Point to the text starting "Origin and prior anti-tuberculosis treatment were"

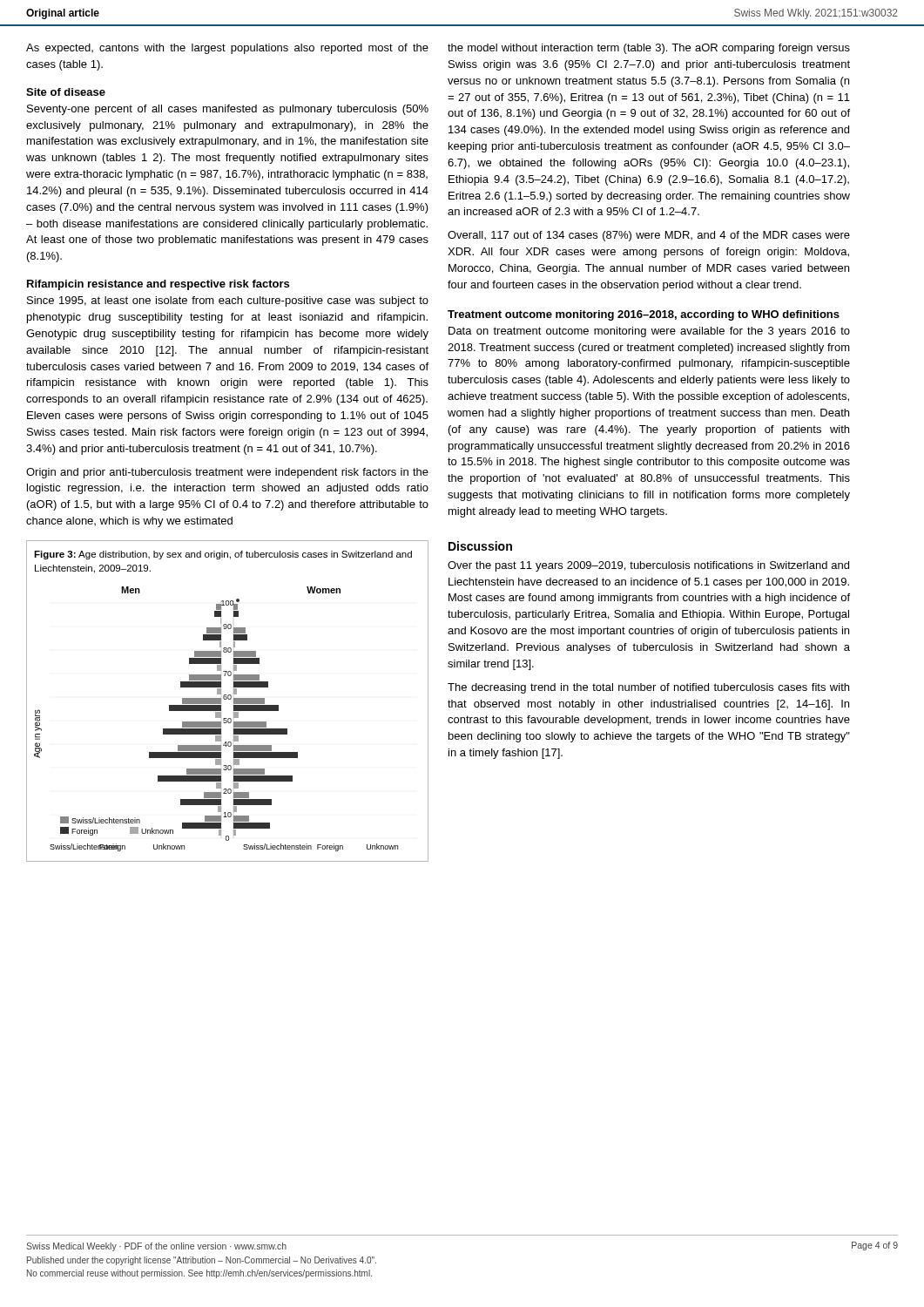point(227,497)
